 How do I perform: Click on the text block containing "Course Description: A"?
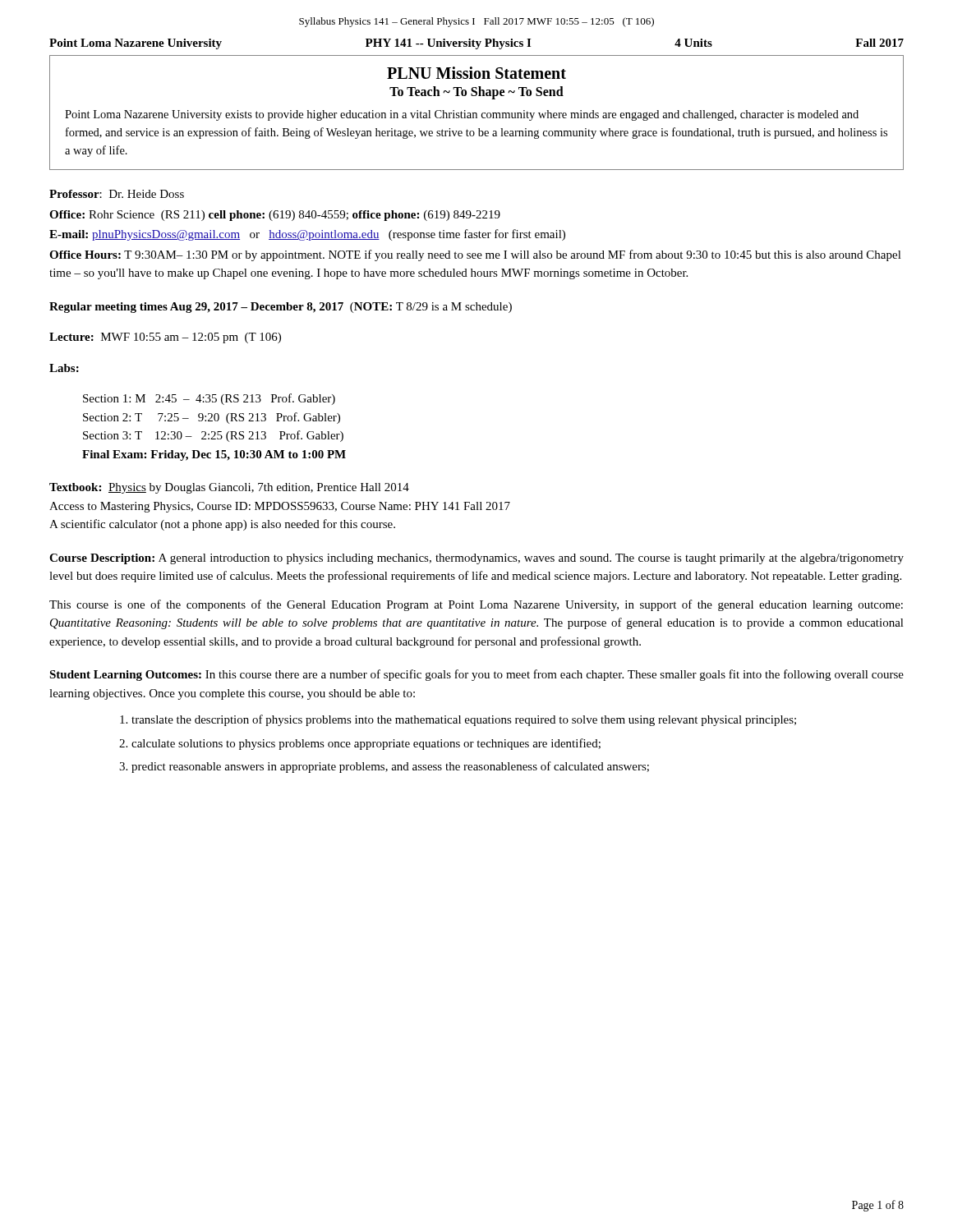pyautogui.click(x=476, y=600)
